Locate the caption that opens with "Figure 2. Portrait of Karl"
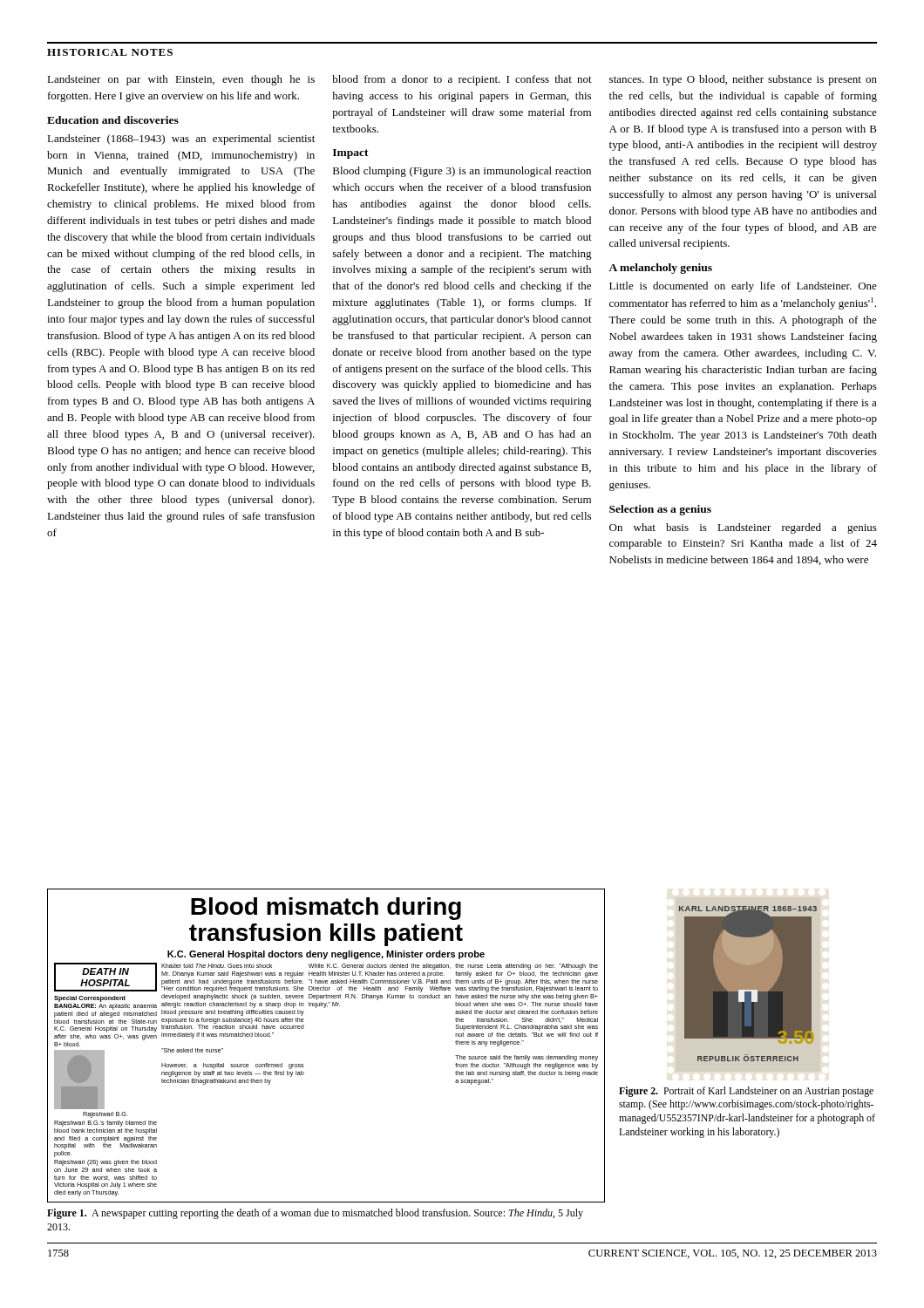The image size is (924, 1308). click(747, 1111)
